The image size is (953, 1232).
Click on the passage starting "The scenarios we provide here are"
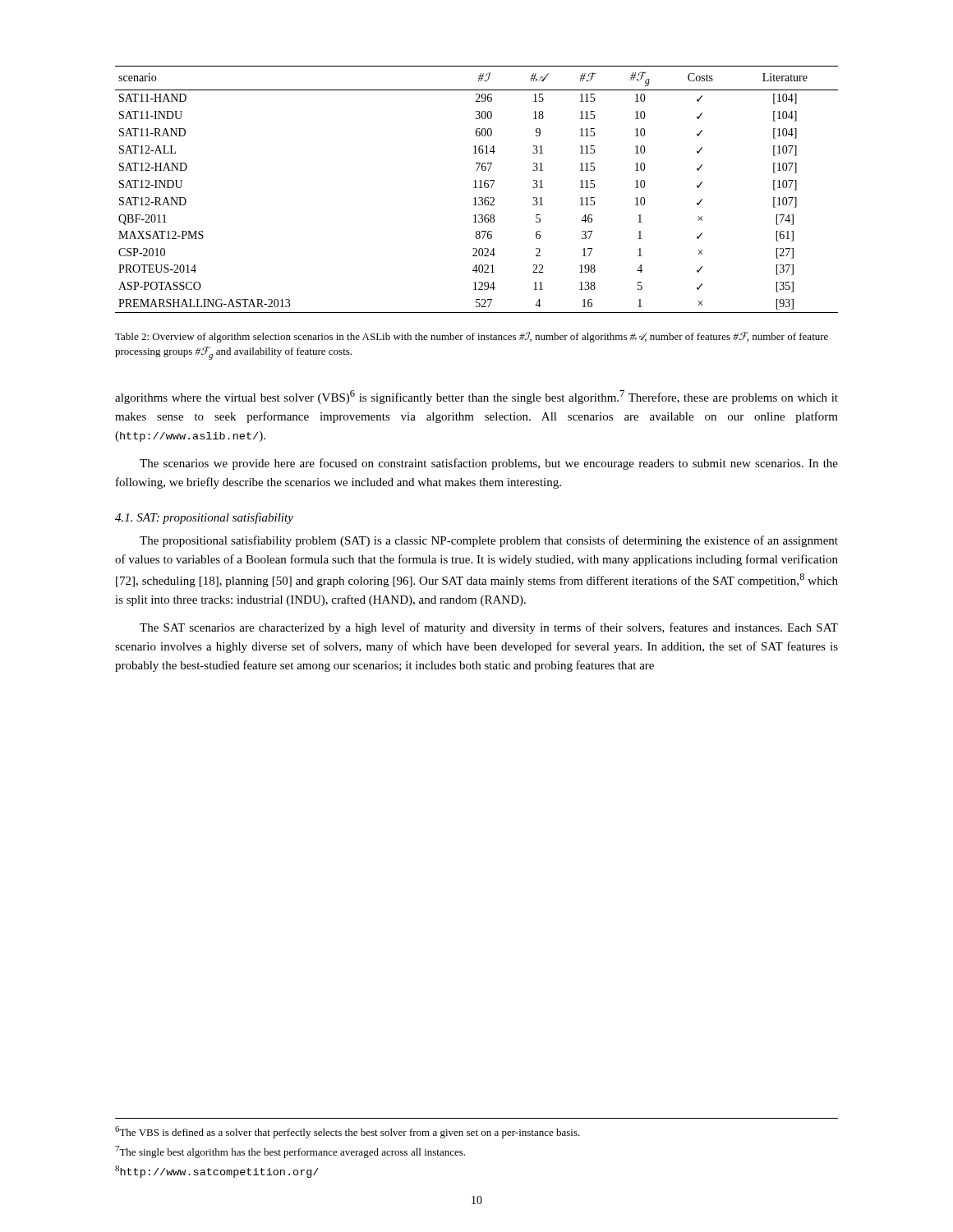pos(476,473)
